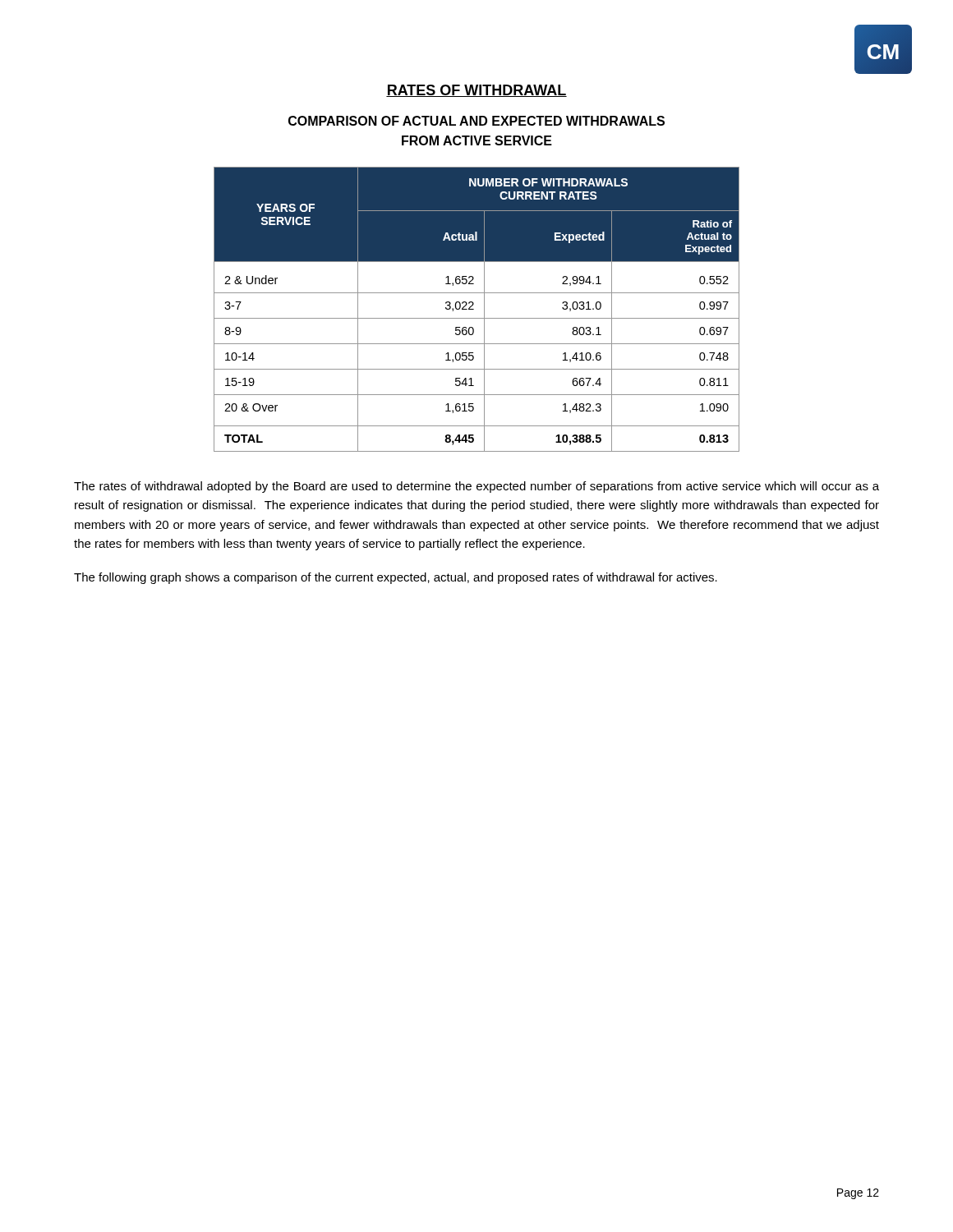The height and width of the screenshot is (1232, 953).
Task: Locate the section header with the text "COMPARISON OF ACTUAL AND EXPECTED WITHDRAWALS FROM ACTIVE"
Action: click(x=476, y=131)
